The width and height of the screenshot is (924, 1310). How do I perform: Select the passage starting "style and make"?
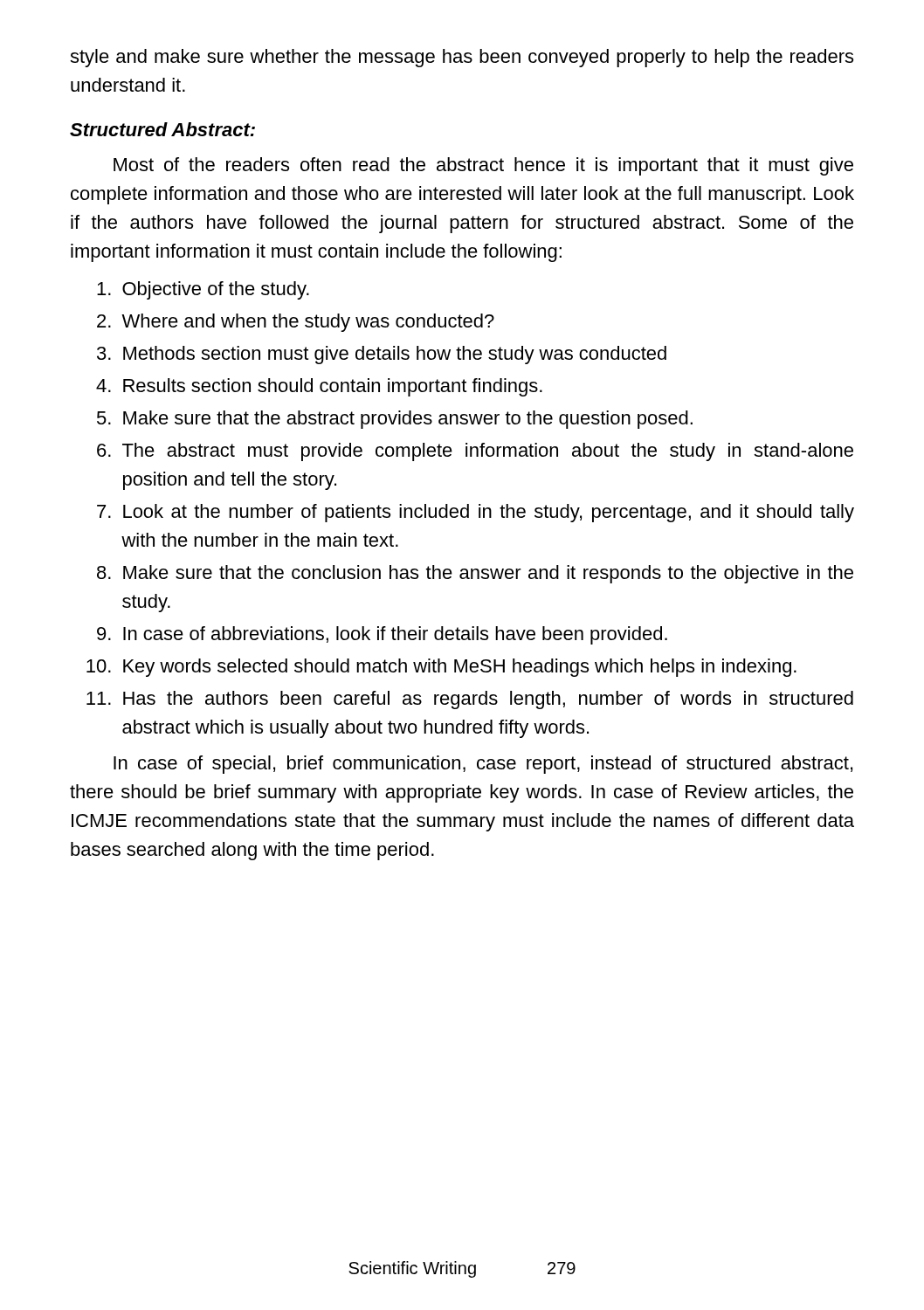coord(462,71)
